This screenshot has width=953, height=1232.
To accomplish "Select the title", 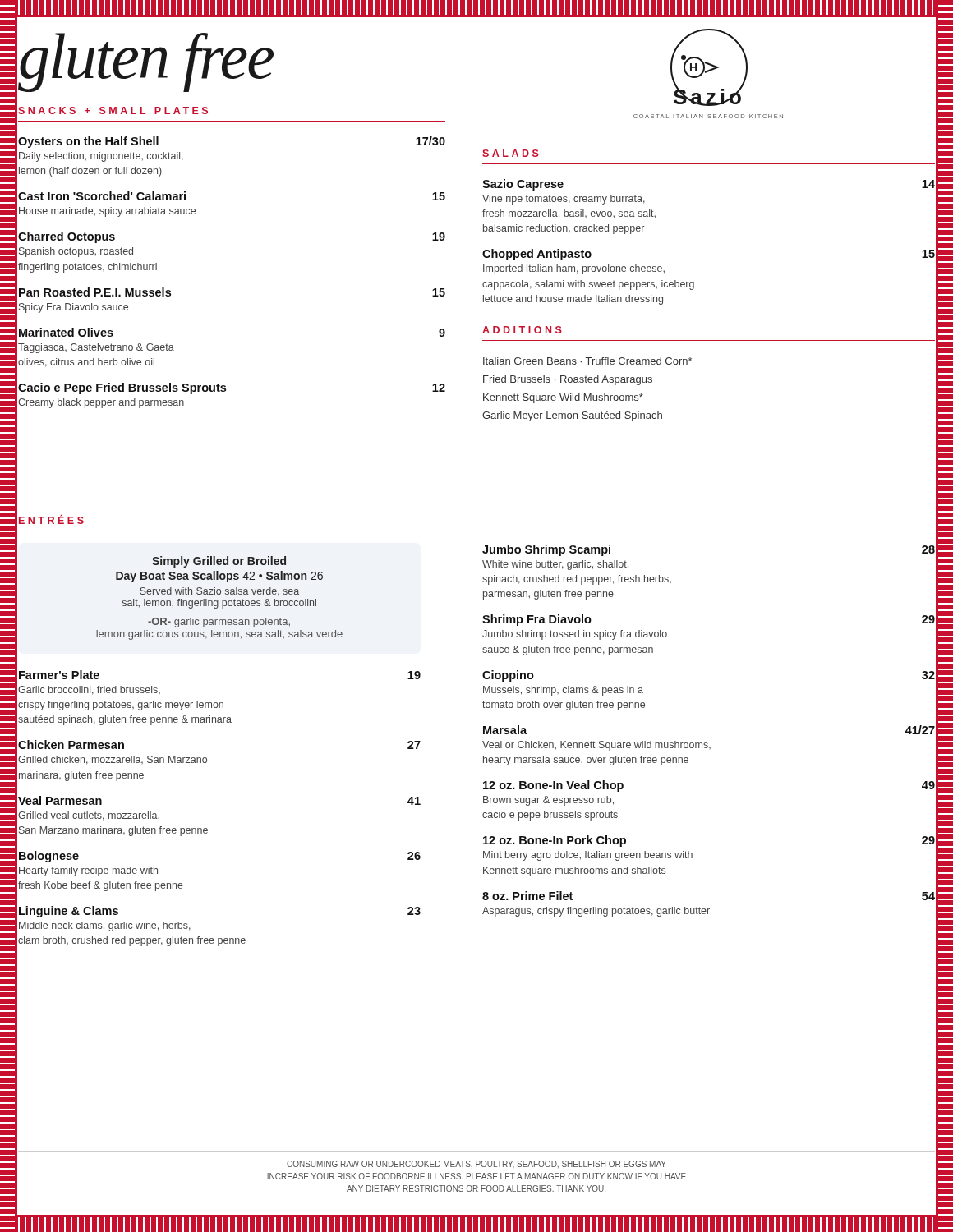I will coord(146,57).
